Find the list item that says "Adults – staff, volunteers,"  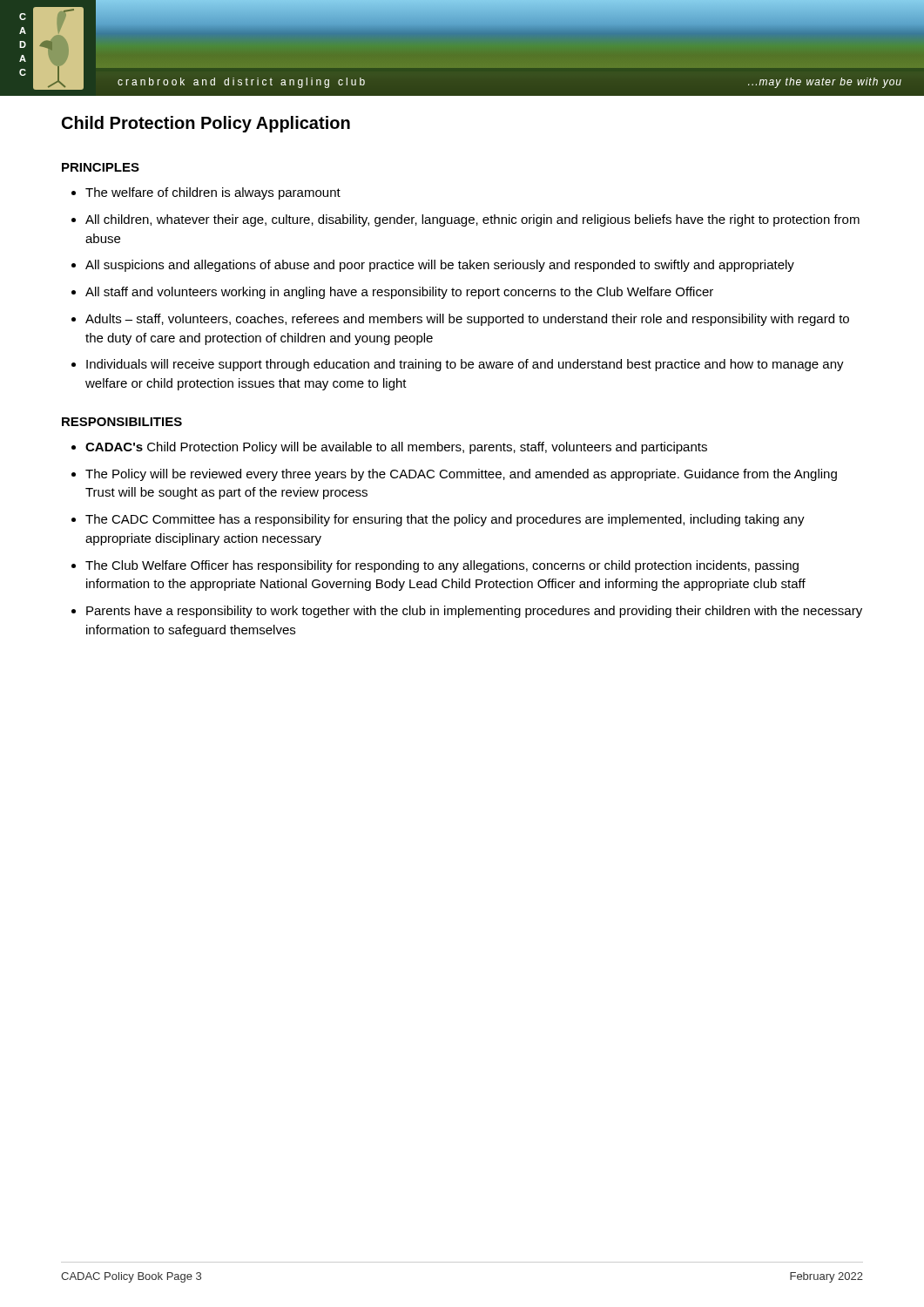pyautogui.click(x=462, y=328)
